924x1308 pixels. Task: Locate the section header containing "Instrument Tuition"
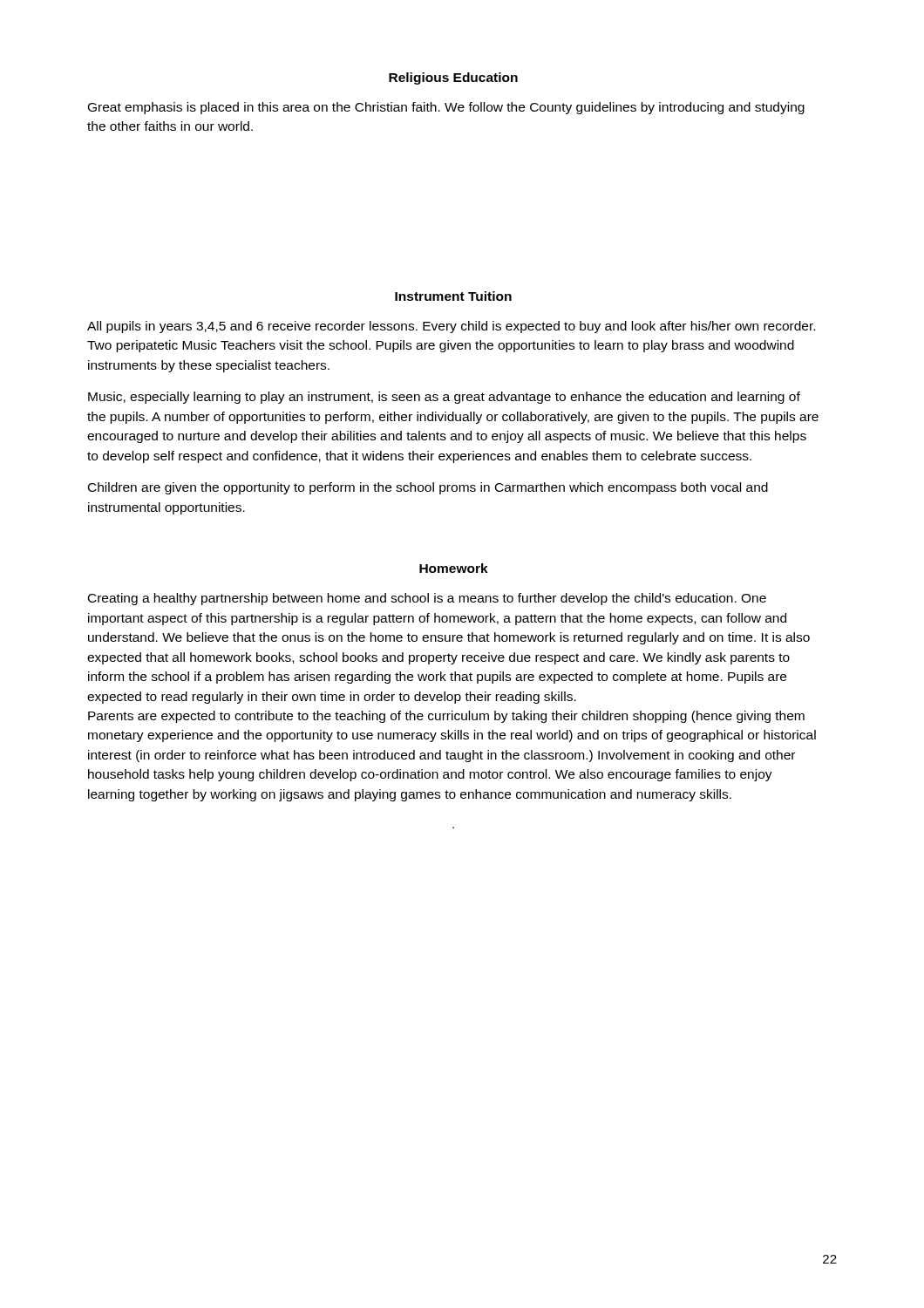click(x=453, y=296)
